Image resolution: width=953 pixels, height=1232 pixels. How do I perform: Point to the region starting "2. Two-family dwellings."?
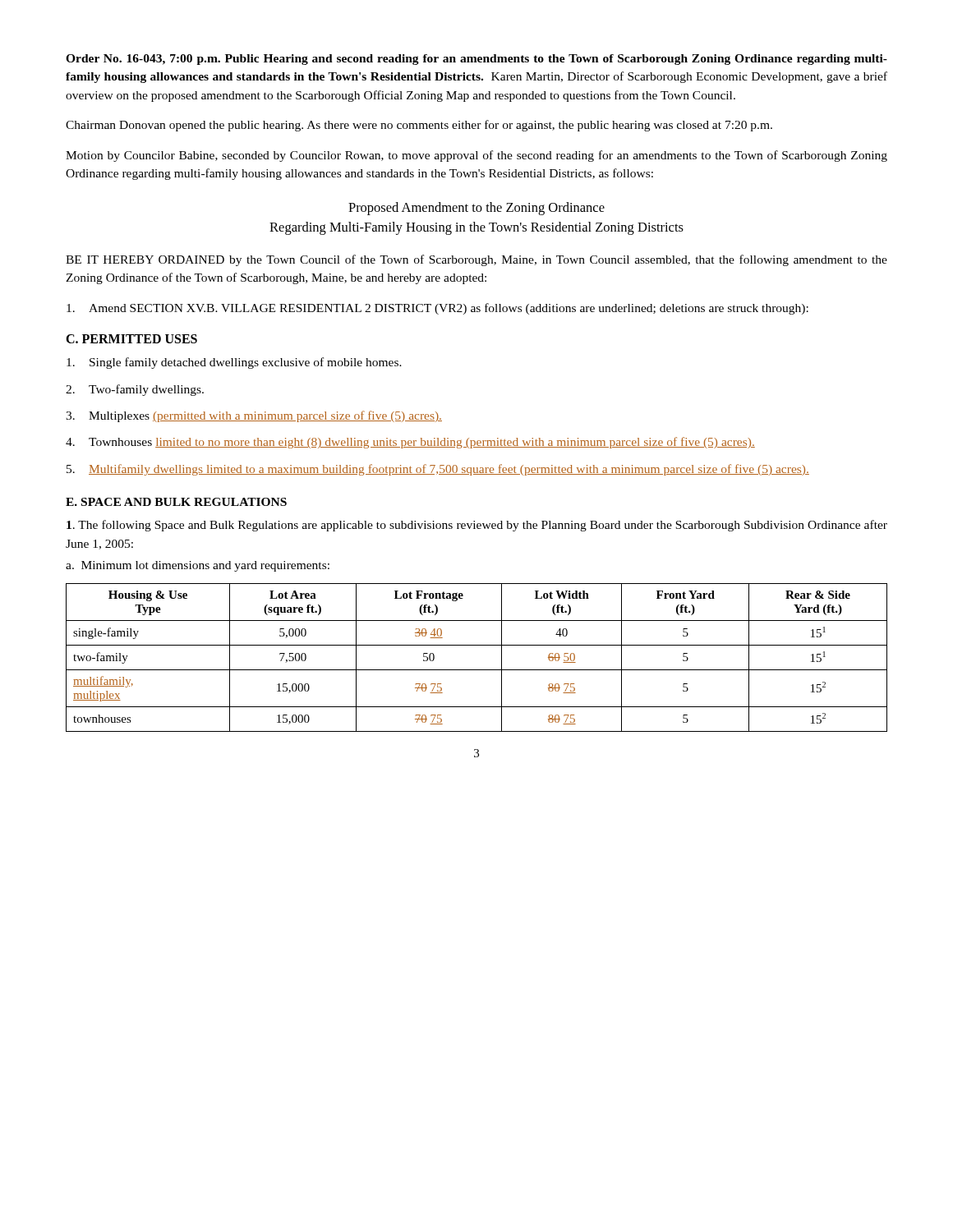pyautogui.click(x=135, y=389)
